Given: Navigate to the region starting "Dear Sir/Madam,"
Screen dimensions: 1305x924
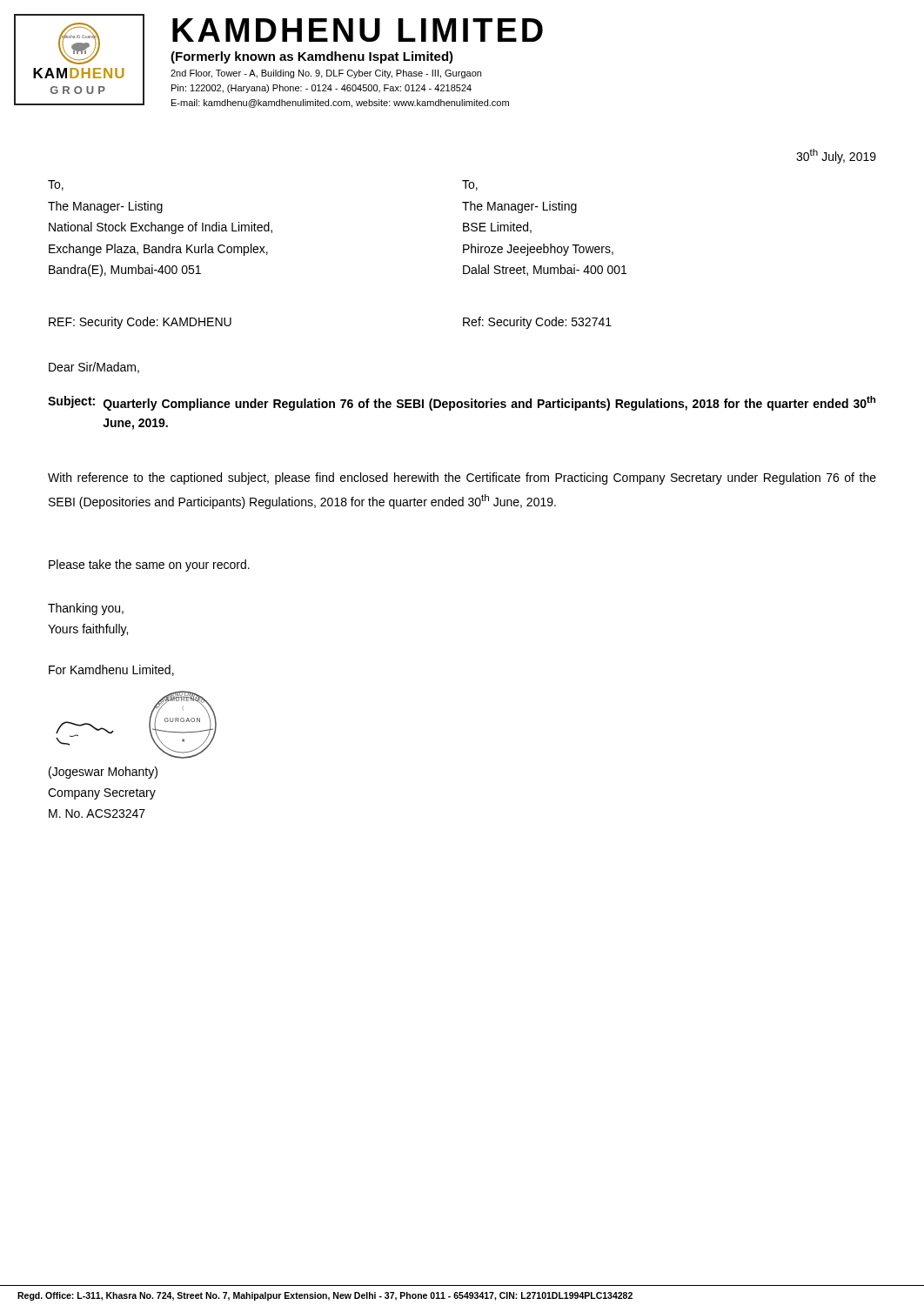Looking at the screenshot, I should pos(94,367).
